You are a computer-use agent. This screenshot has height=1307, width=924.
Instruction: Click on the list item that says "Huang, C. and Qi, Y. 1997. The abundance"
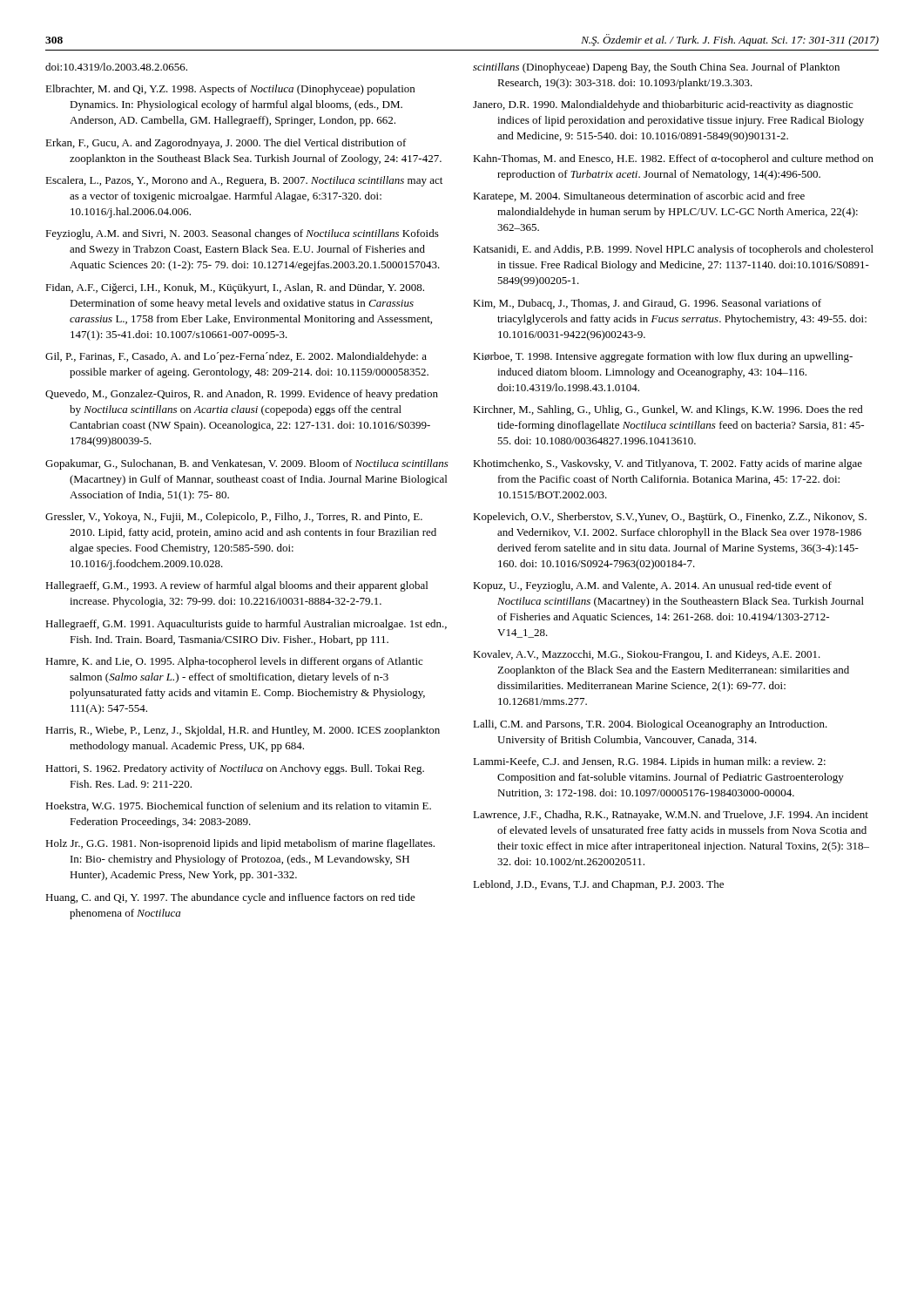coord(230,905)
